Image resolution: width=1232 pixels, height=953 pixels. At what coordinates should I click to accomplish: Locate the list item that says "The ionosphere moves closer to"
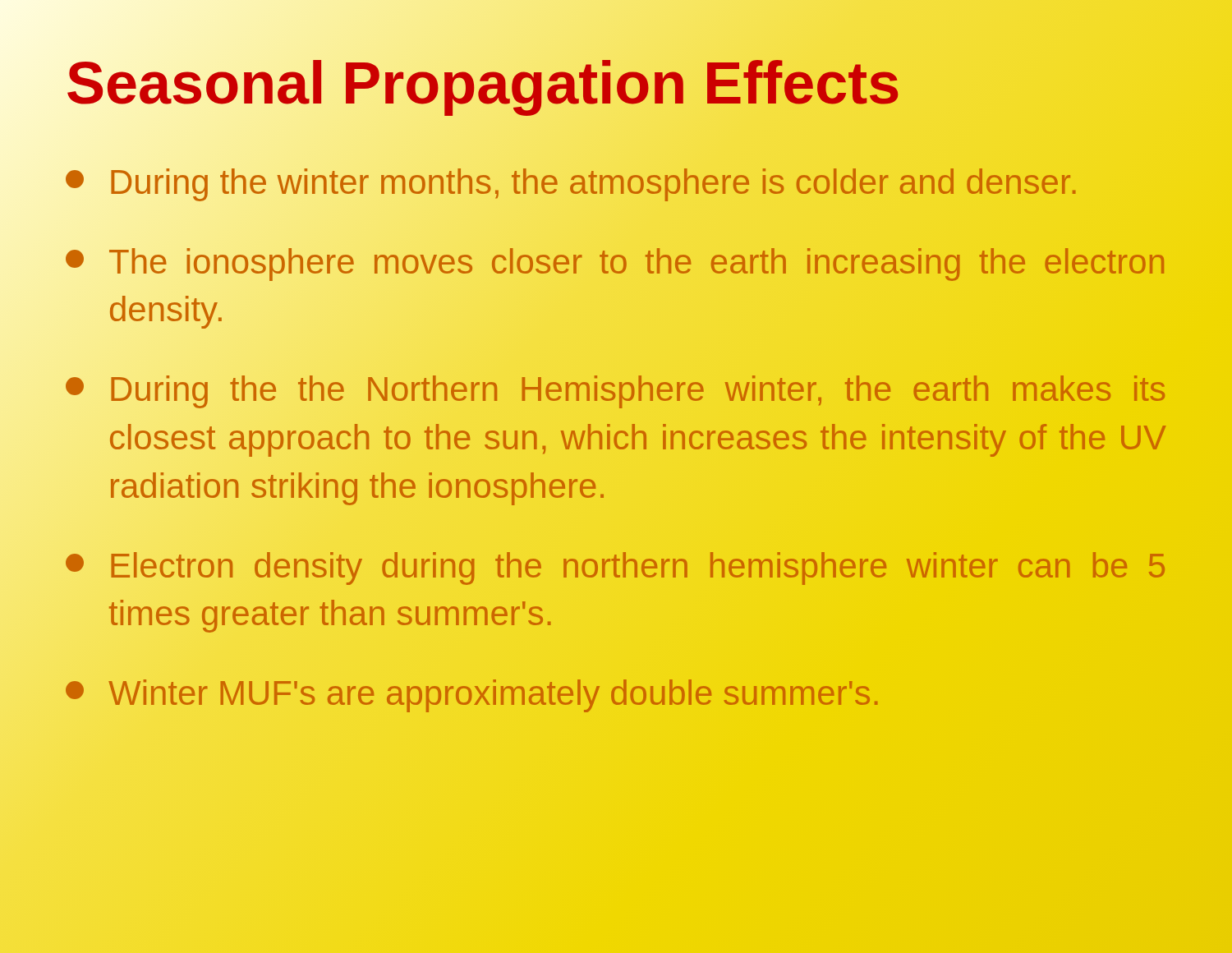click(616, 286)
